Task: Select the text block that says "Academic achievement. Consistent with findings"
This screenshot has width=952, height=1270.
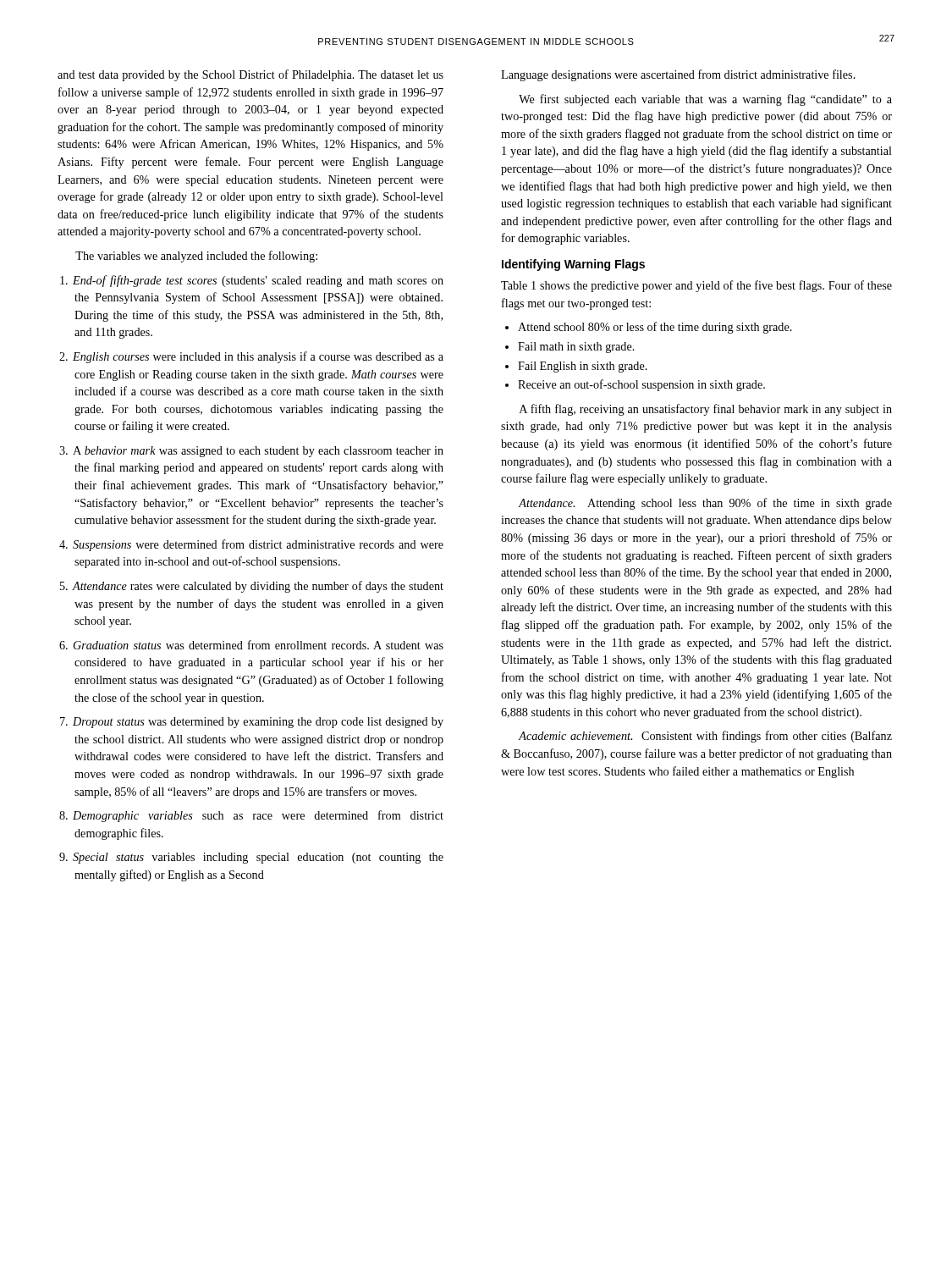Action: tap(696, 754)
